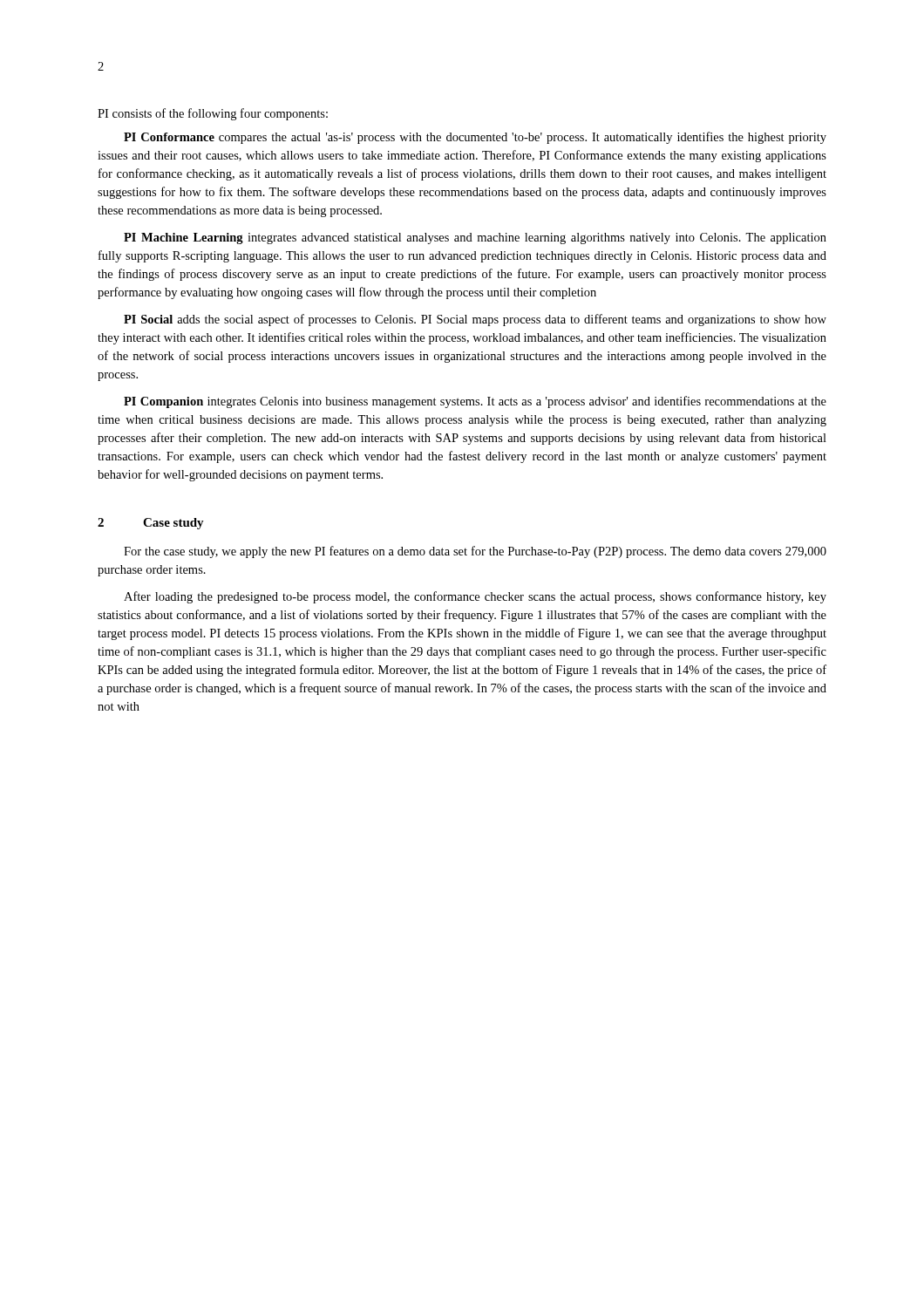Find the block starting "PI consists of the following four components:"
Viewport: 924px width, 1308px height.
tap(213, 114)
